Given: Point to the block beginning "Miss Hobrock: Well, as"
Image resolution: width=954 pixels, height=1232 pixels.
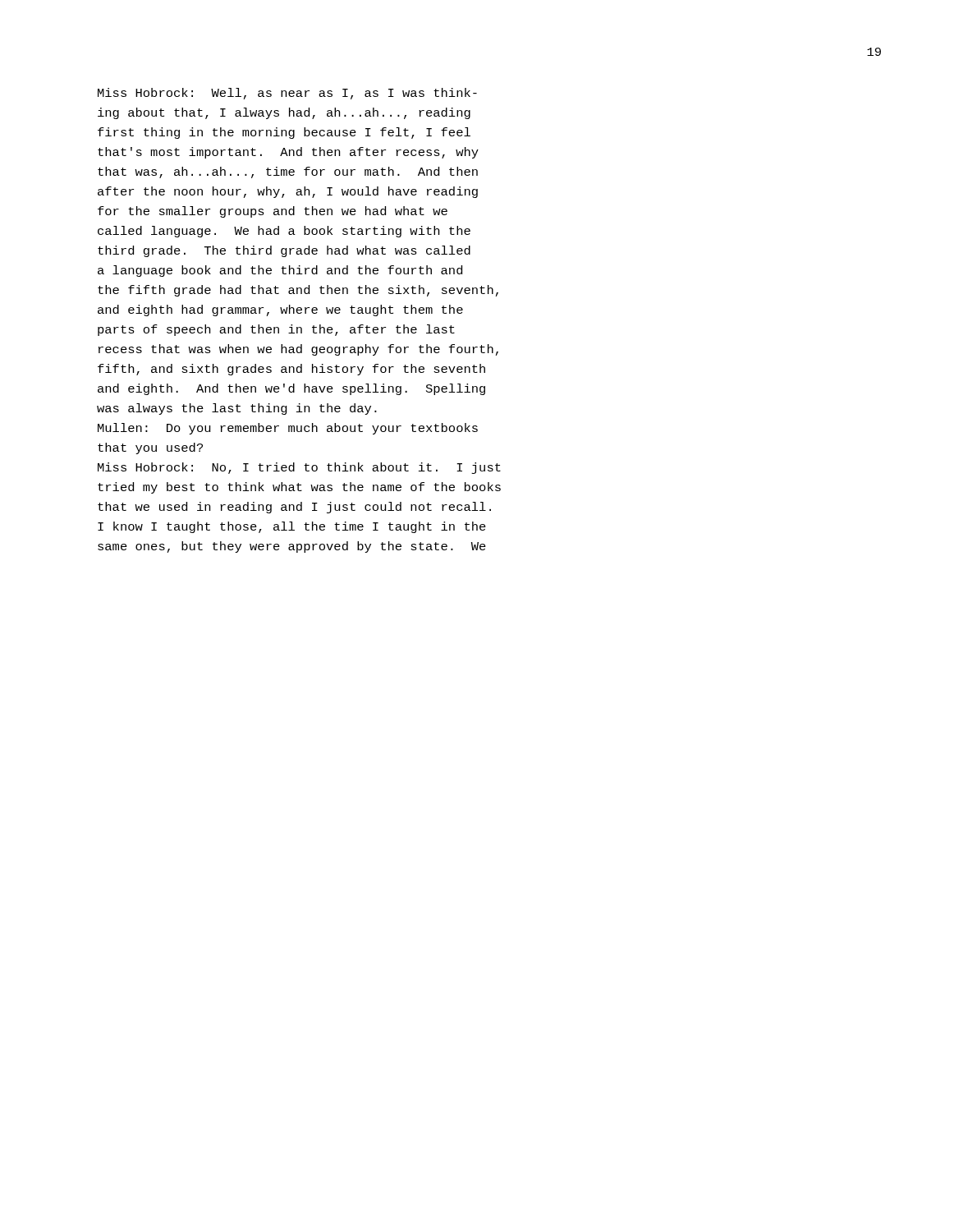Looking at the screenshot, I should tap(392, 251).
